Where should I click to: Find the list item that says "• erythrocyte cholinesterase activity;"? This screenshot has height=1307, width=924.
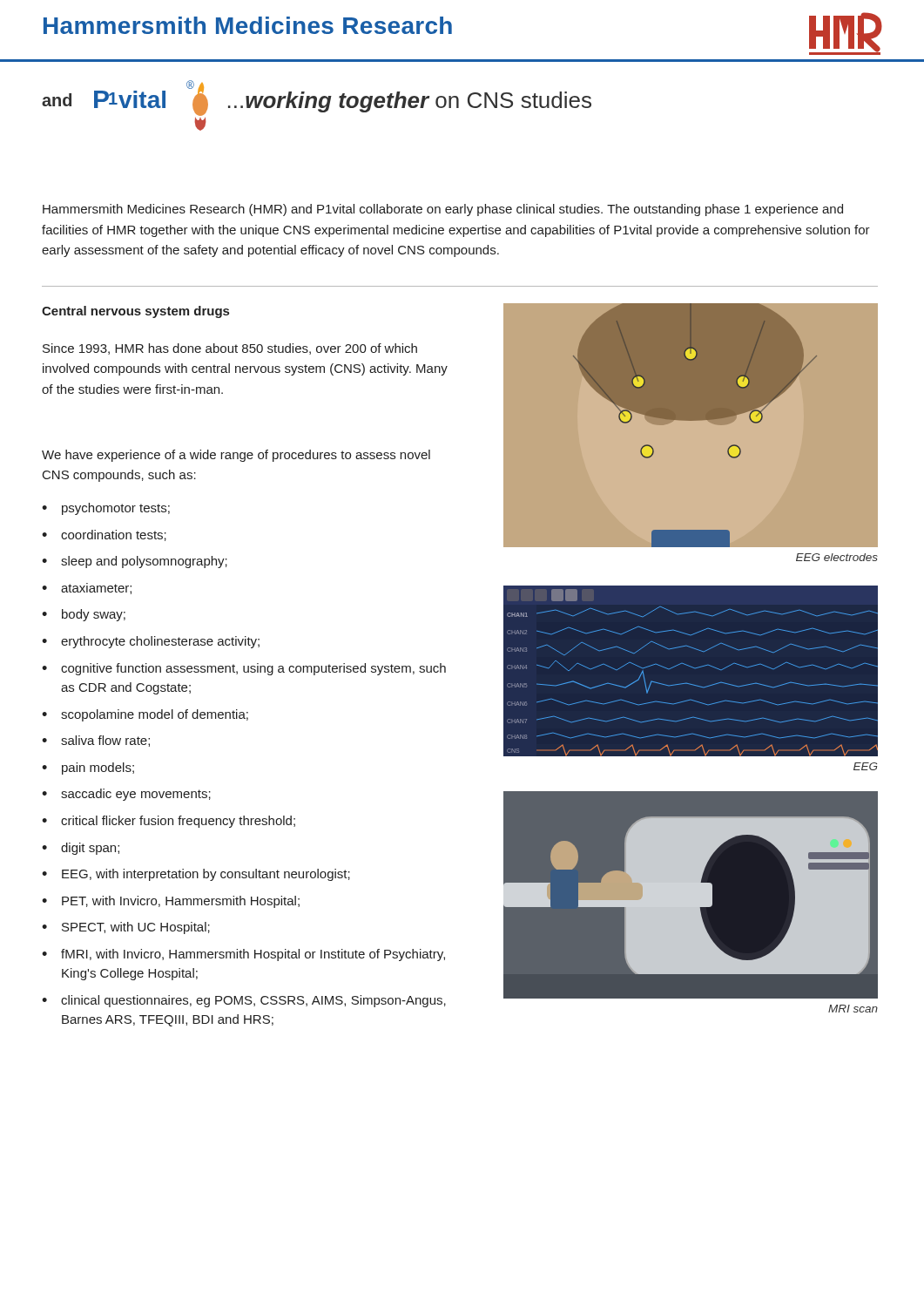(151, 642)
